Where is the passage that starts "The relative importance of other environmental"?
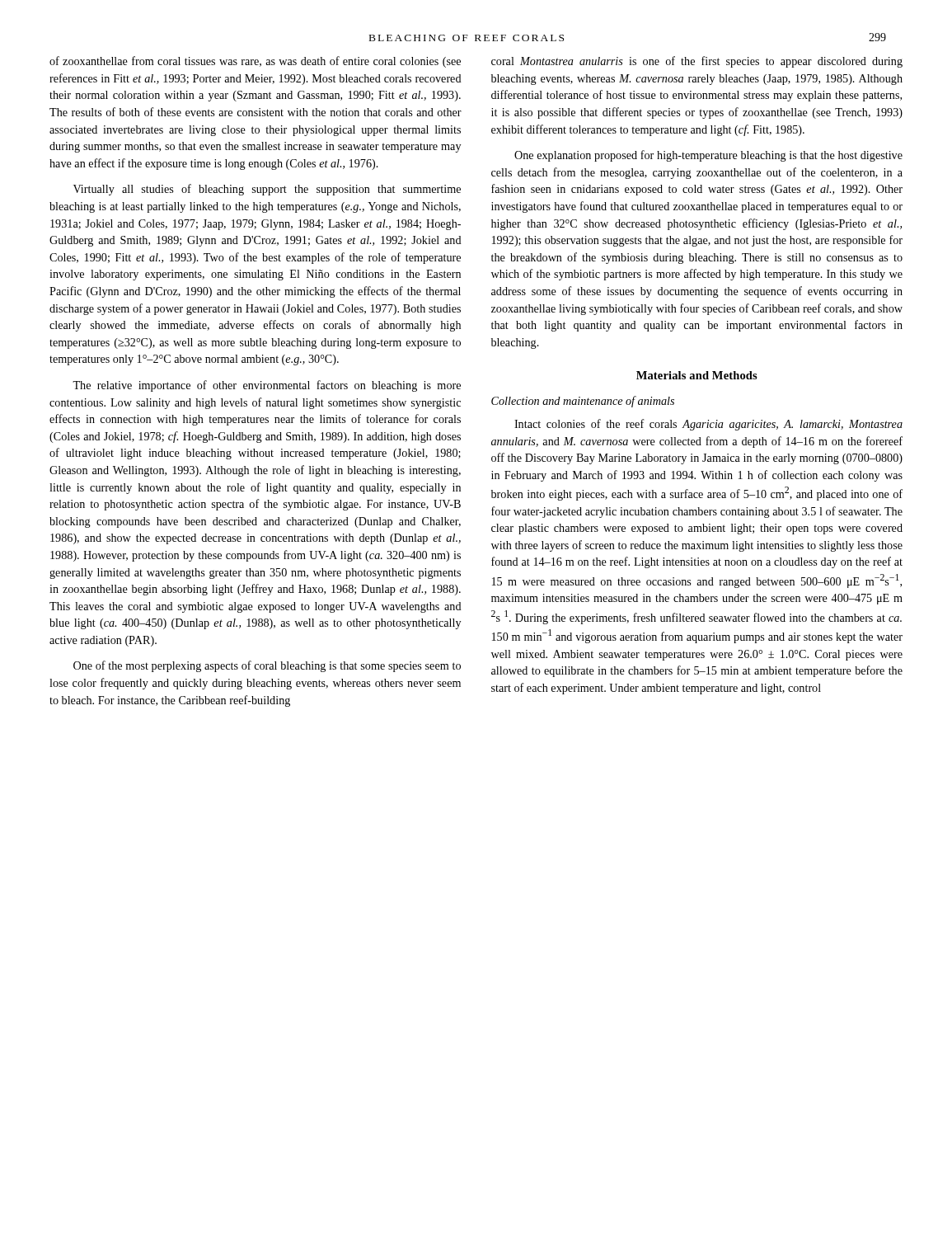952x1237 pixels. pos(255,513)
